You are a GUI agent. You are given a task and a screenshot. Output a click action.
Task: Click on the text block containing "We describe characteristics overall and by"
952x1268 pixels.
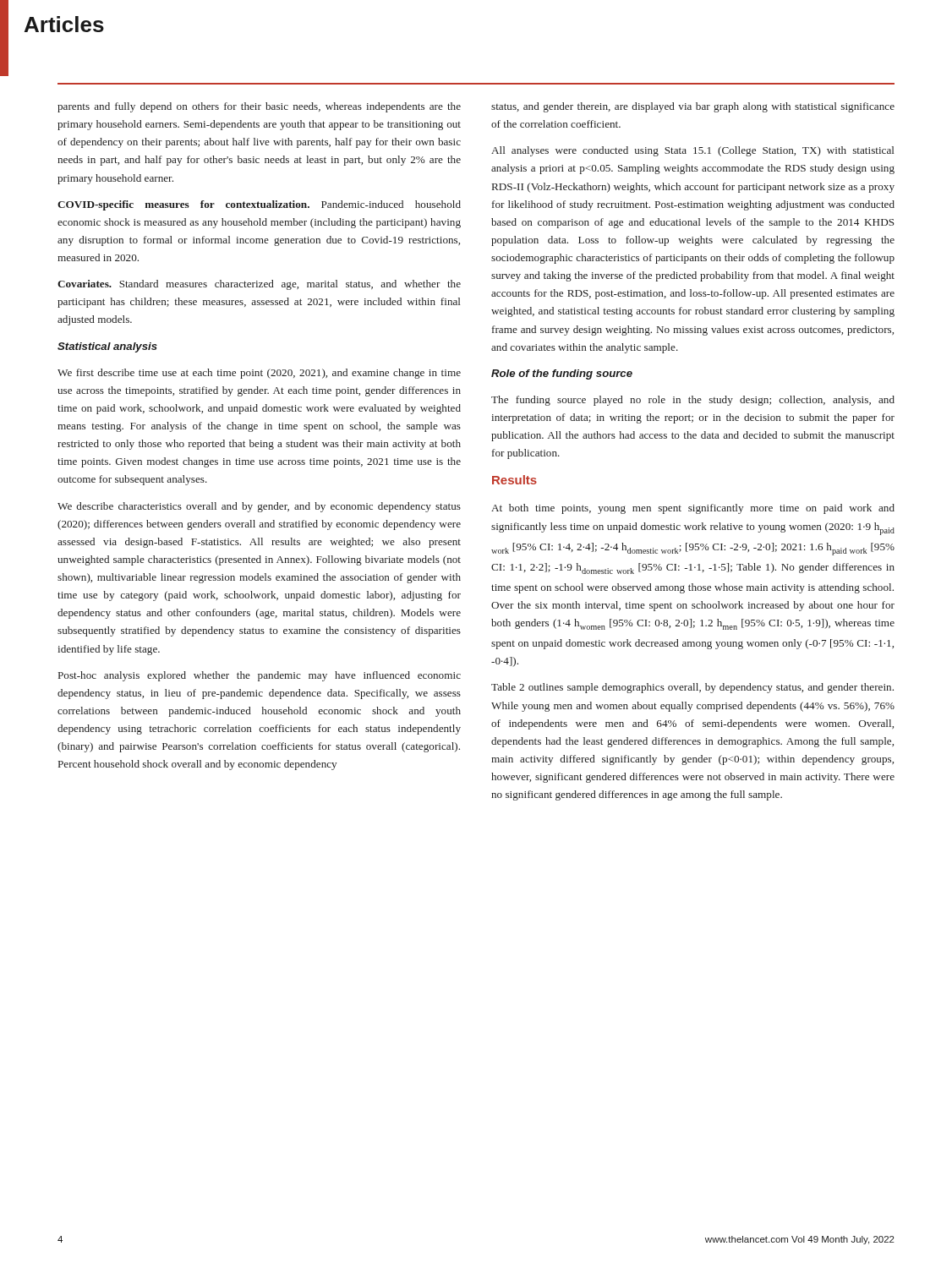(259, 577)
